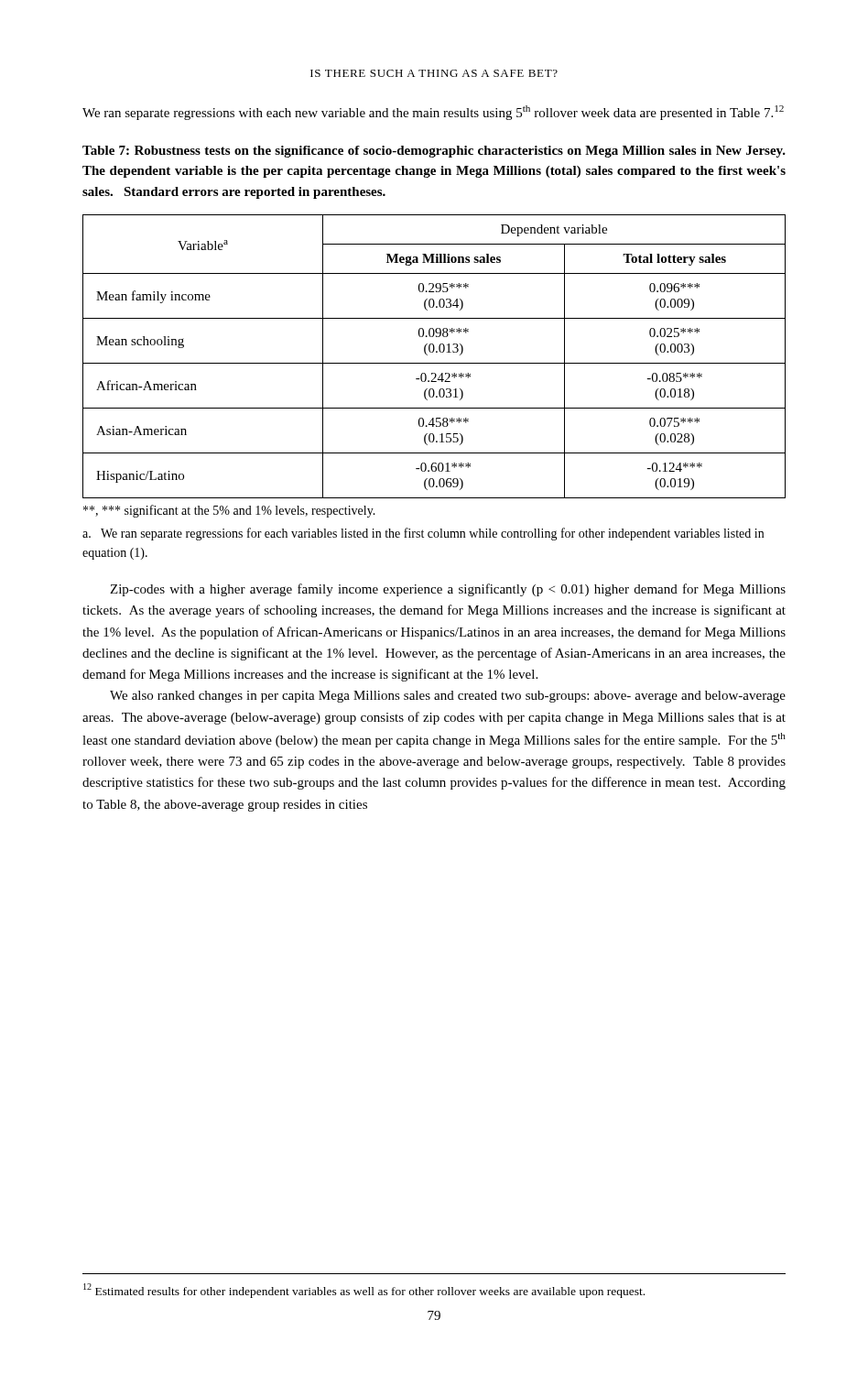Select the text block containing "We also ranked changes in per"
The width and height of the screenshot is (868, 1374).
pyautogui.click(x=434, y=750)
